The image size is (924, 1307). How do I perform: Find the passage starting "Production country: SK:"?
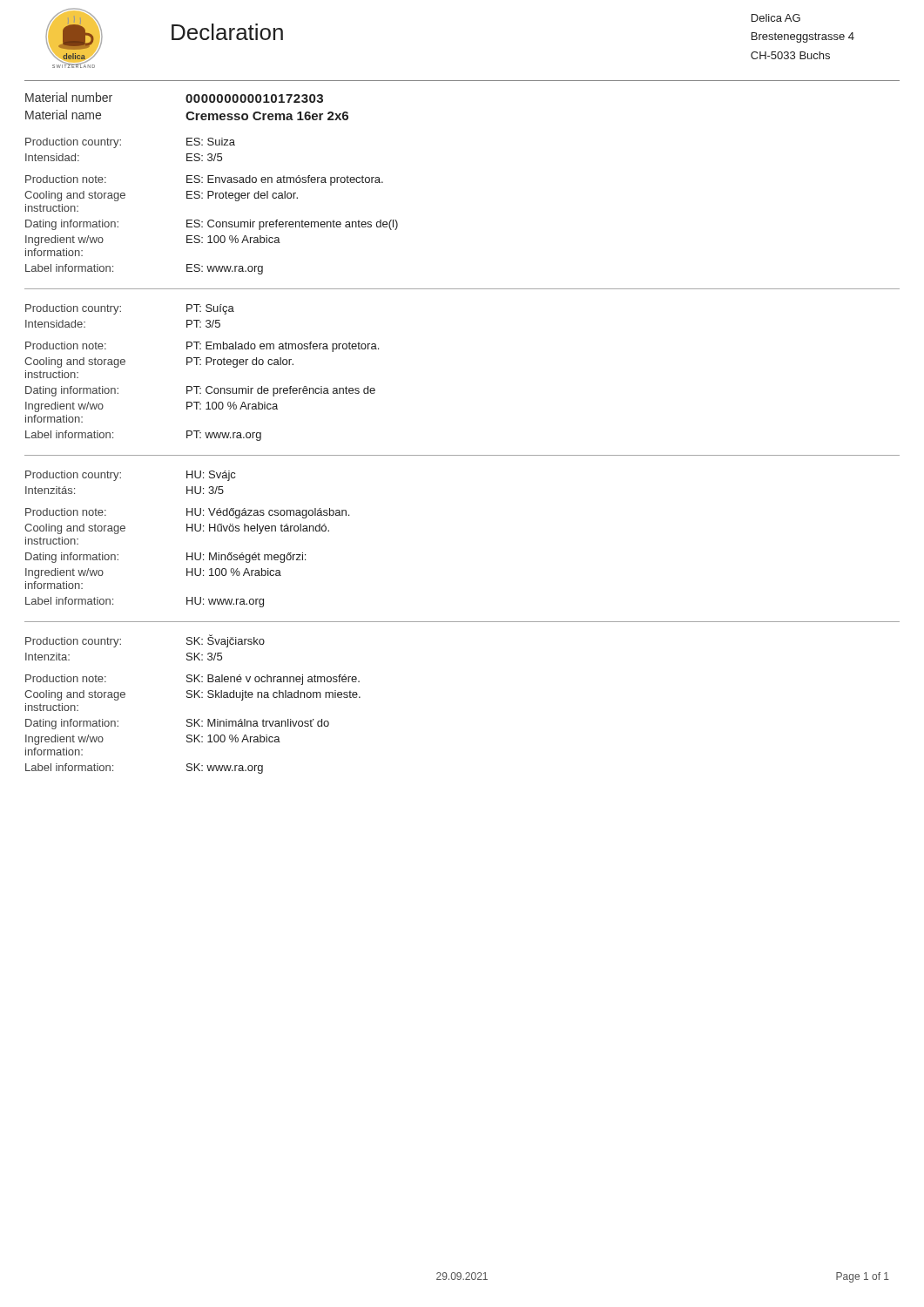click(x=77, y=641)
